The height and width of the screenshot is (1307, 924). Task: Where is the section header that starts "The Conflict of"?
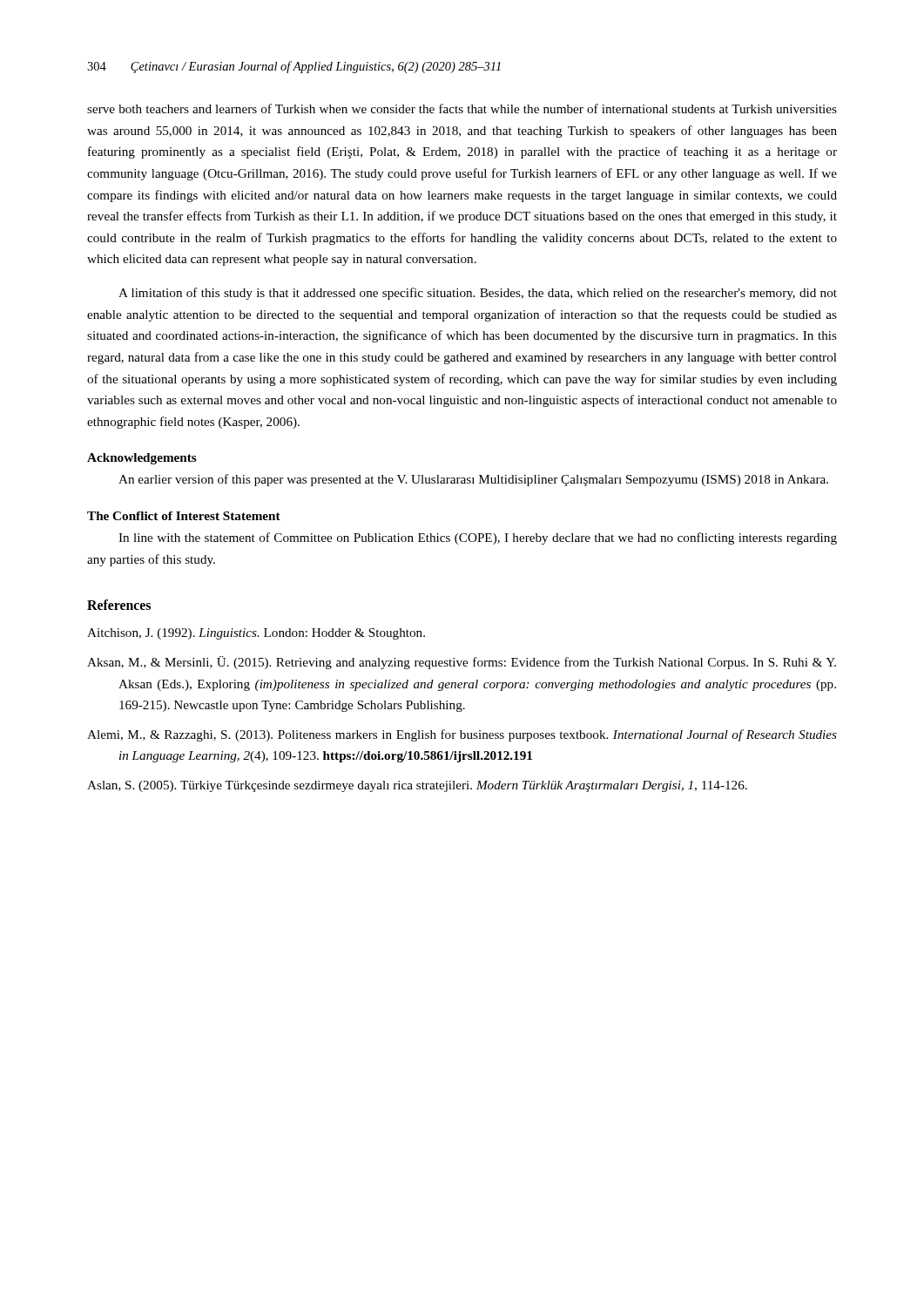pos(184,515)
